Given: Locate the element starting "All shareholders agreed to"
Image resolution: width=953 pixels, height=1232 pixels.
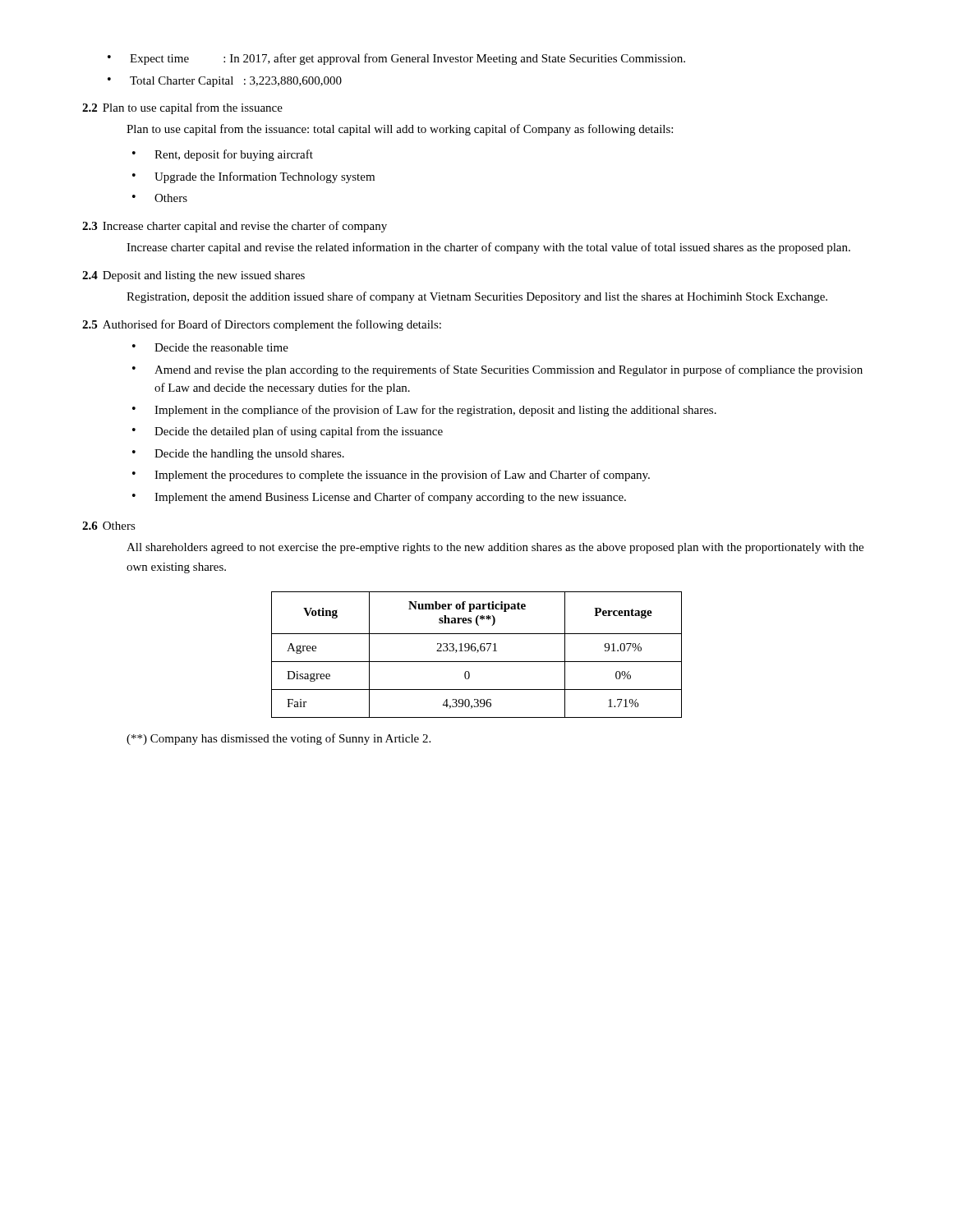Looking at the screenshot, I should [495, 557].
